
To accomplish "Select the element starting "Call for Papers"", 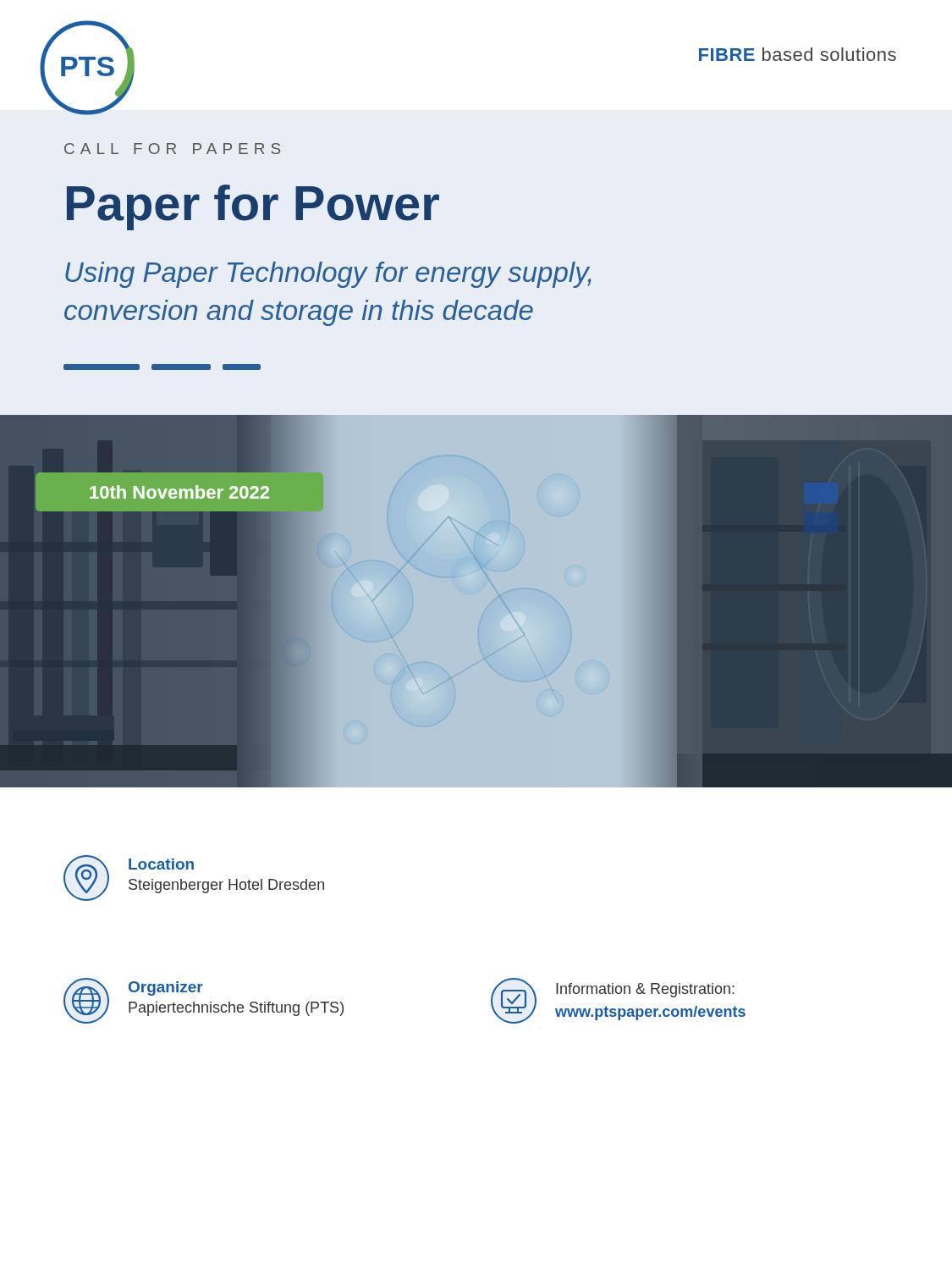I will coord(175,149).
